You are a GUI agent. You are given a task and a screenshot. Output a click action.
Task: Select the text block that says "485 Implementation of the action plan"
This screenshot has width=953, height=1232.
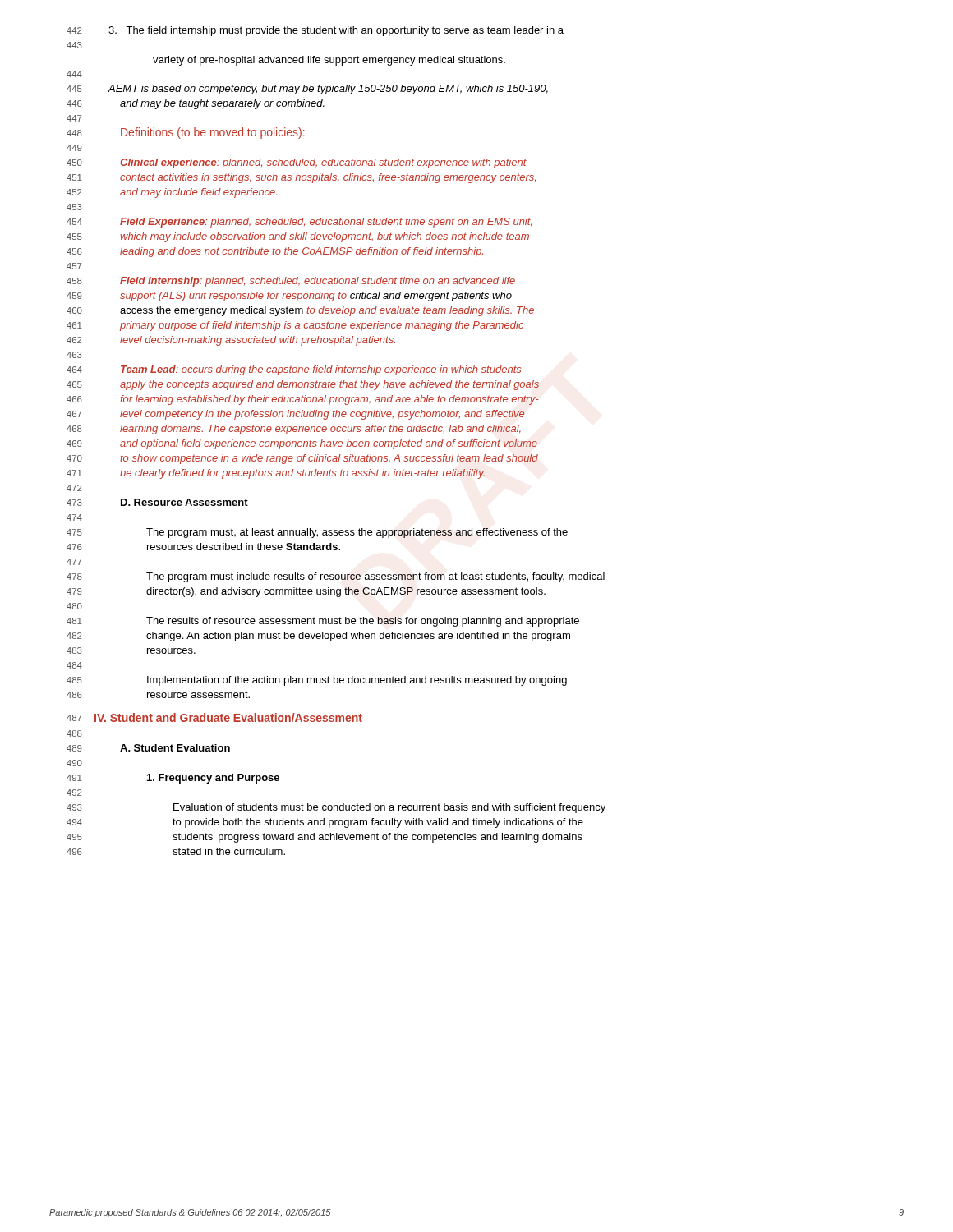[476, 687]
